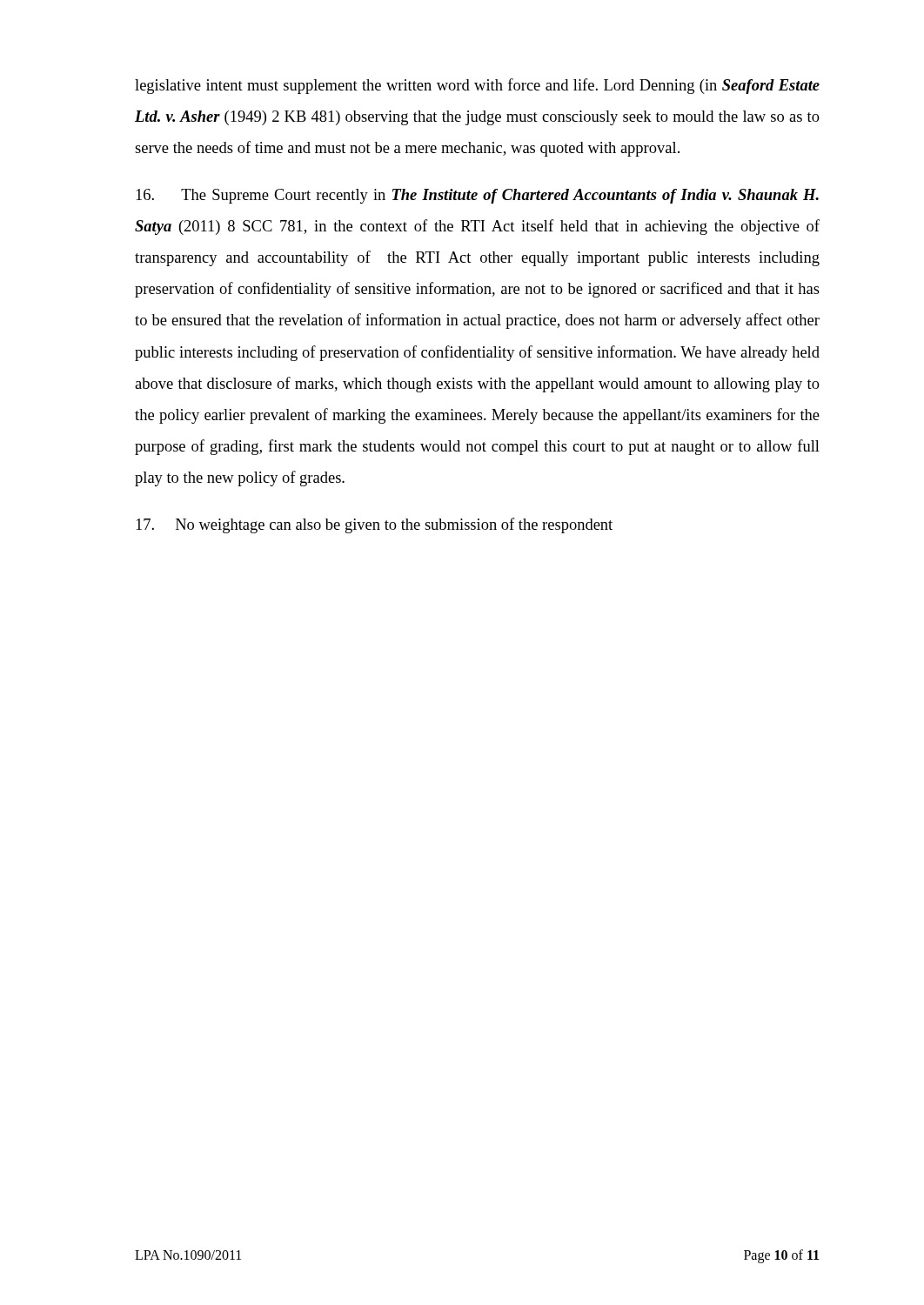Point to the block beginning "legislative intent must supplement the written"
The width and height of the screenshot is (924, 1305).
tap(477, 117)
